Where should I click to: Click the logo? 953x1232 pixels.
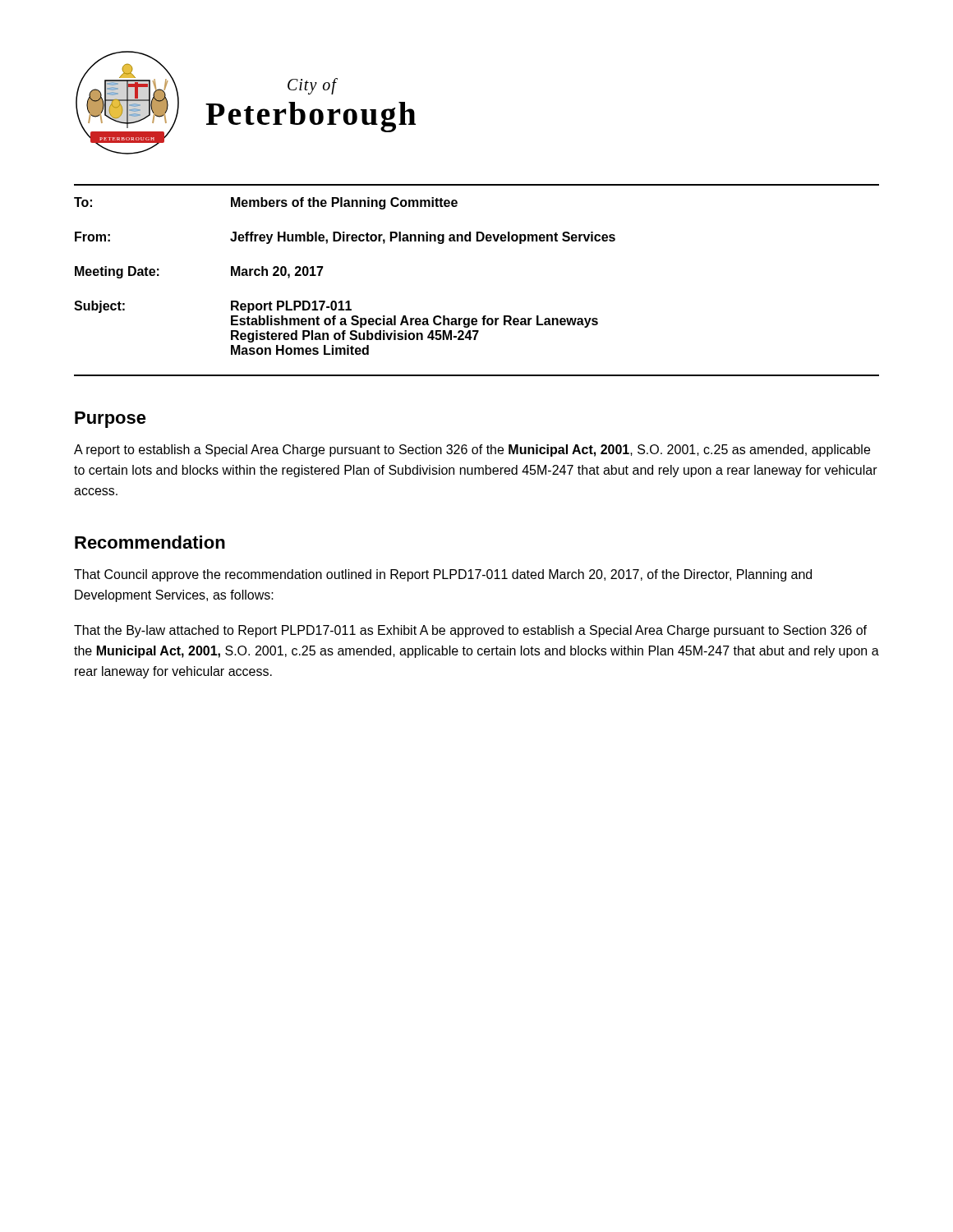tap(140, 104)
